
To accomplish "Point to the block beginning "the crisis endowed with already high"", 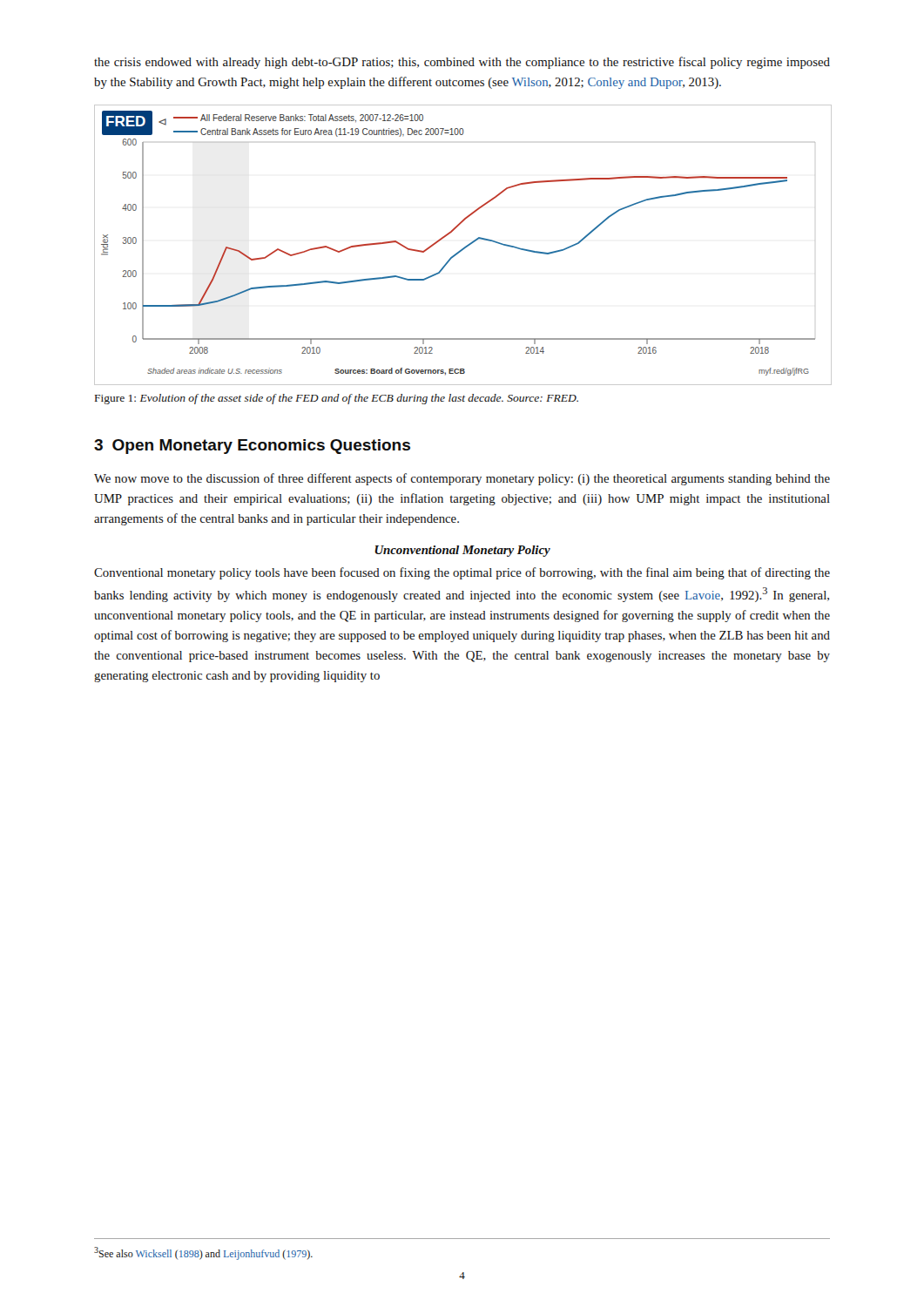I will 462,72.
